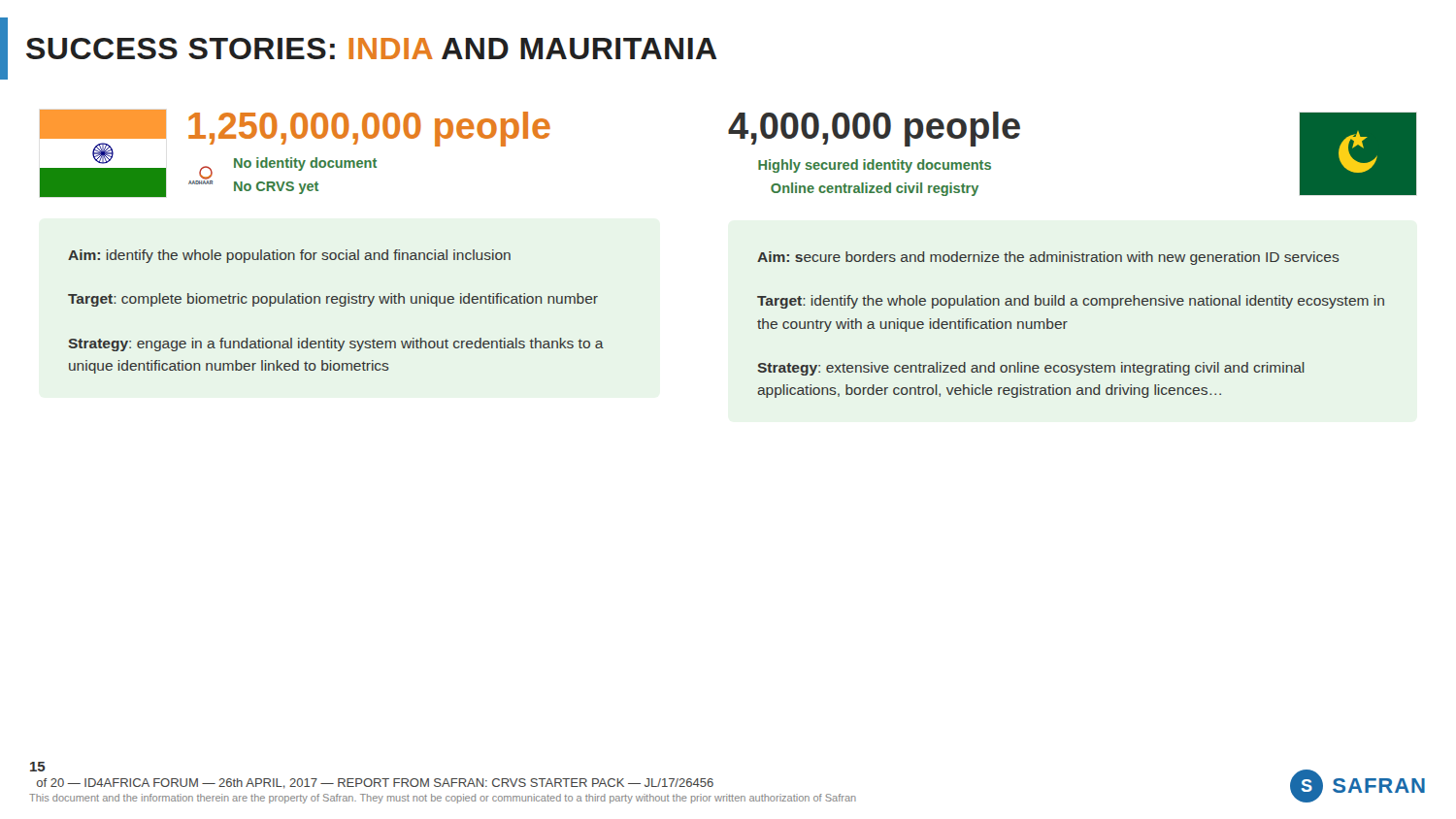The width and height of the screenshot is (1456, 819).
Task: Point to the block beginning "Aim: identify the whole population for social and"
Action: (290, 255)
